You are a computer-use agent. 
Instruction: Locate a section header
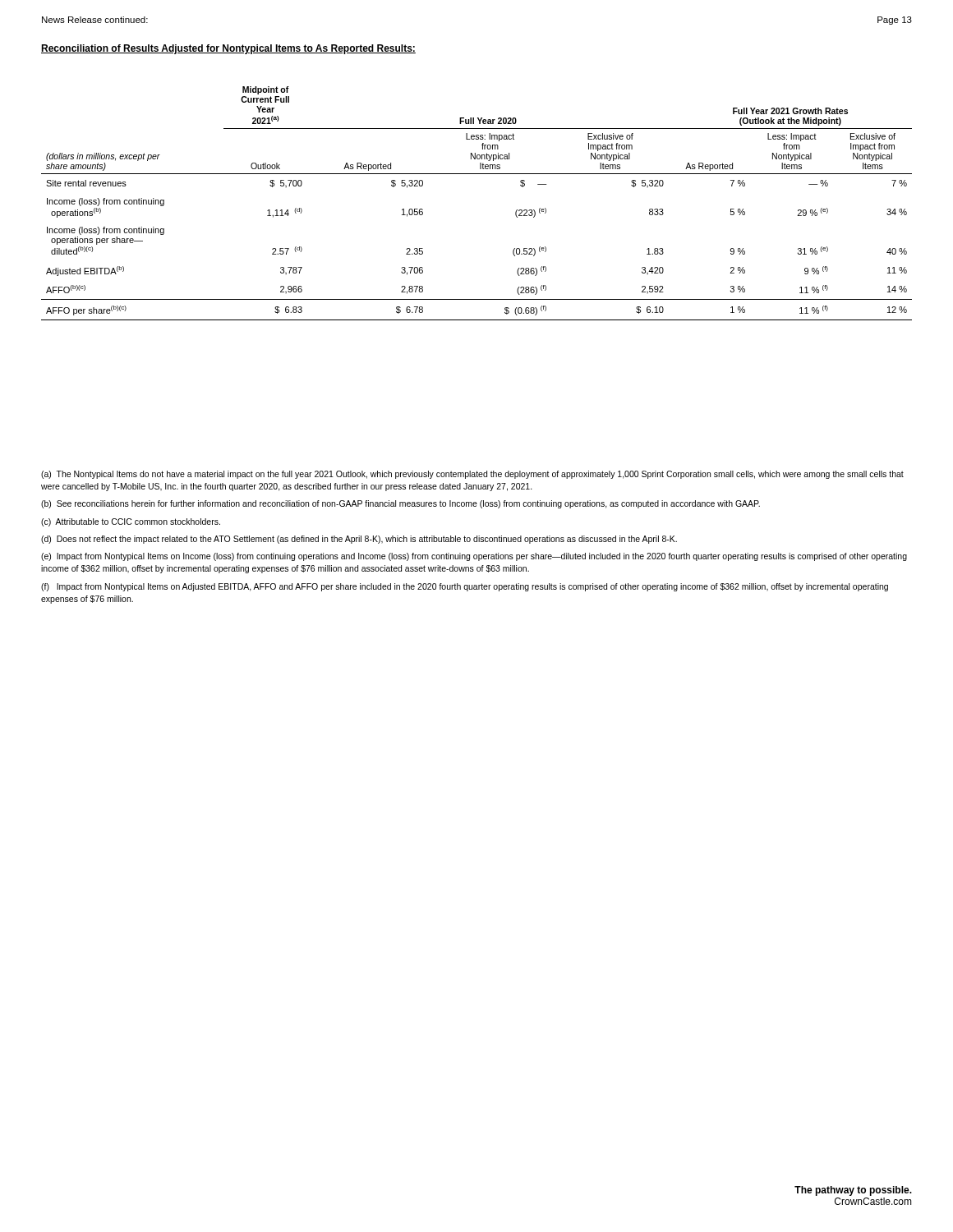click(228, 48)
